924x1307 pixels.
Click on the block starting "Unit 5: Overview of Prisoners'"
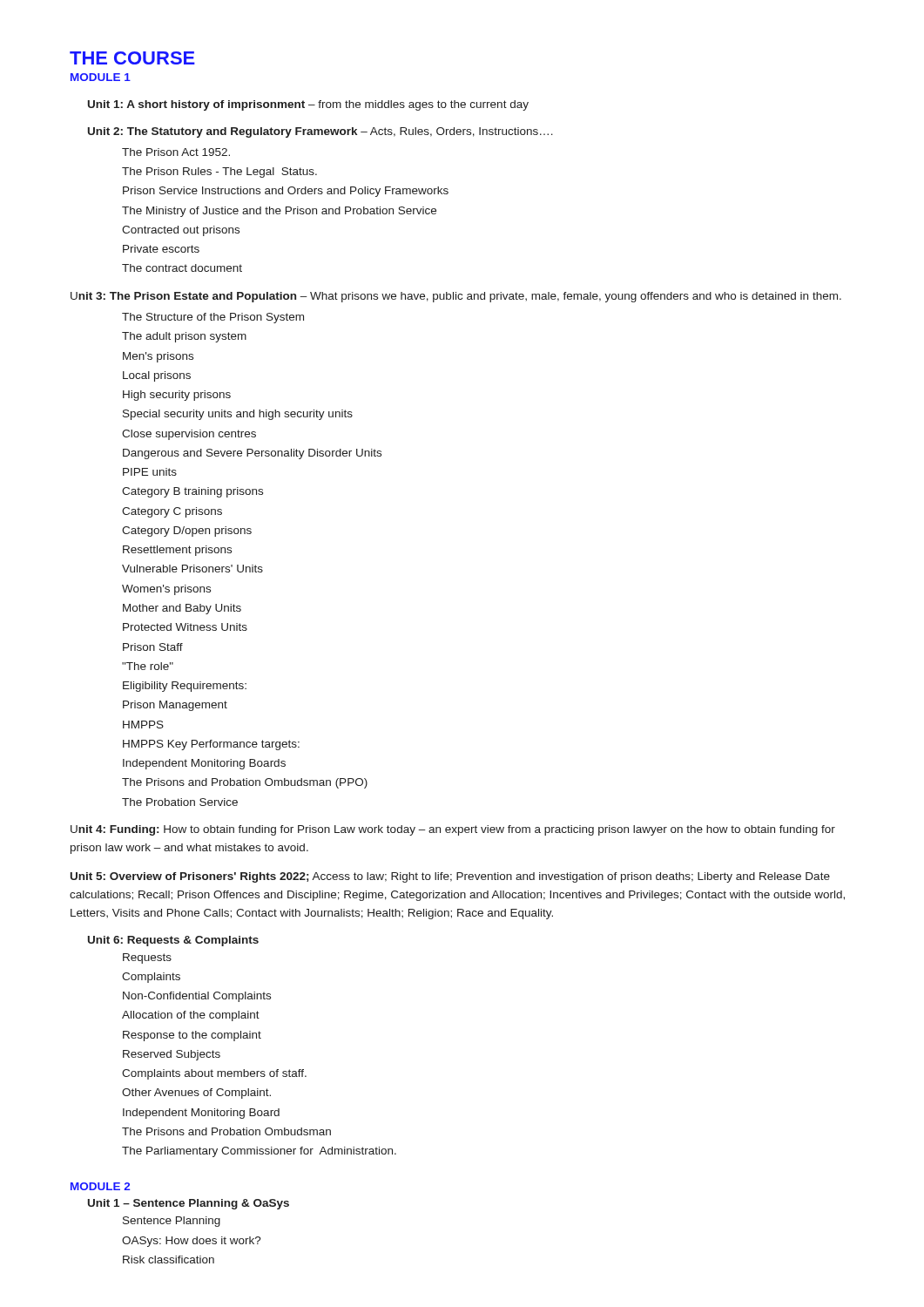point(458,894)
